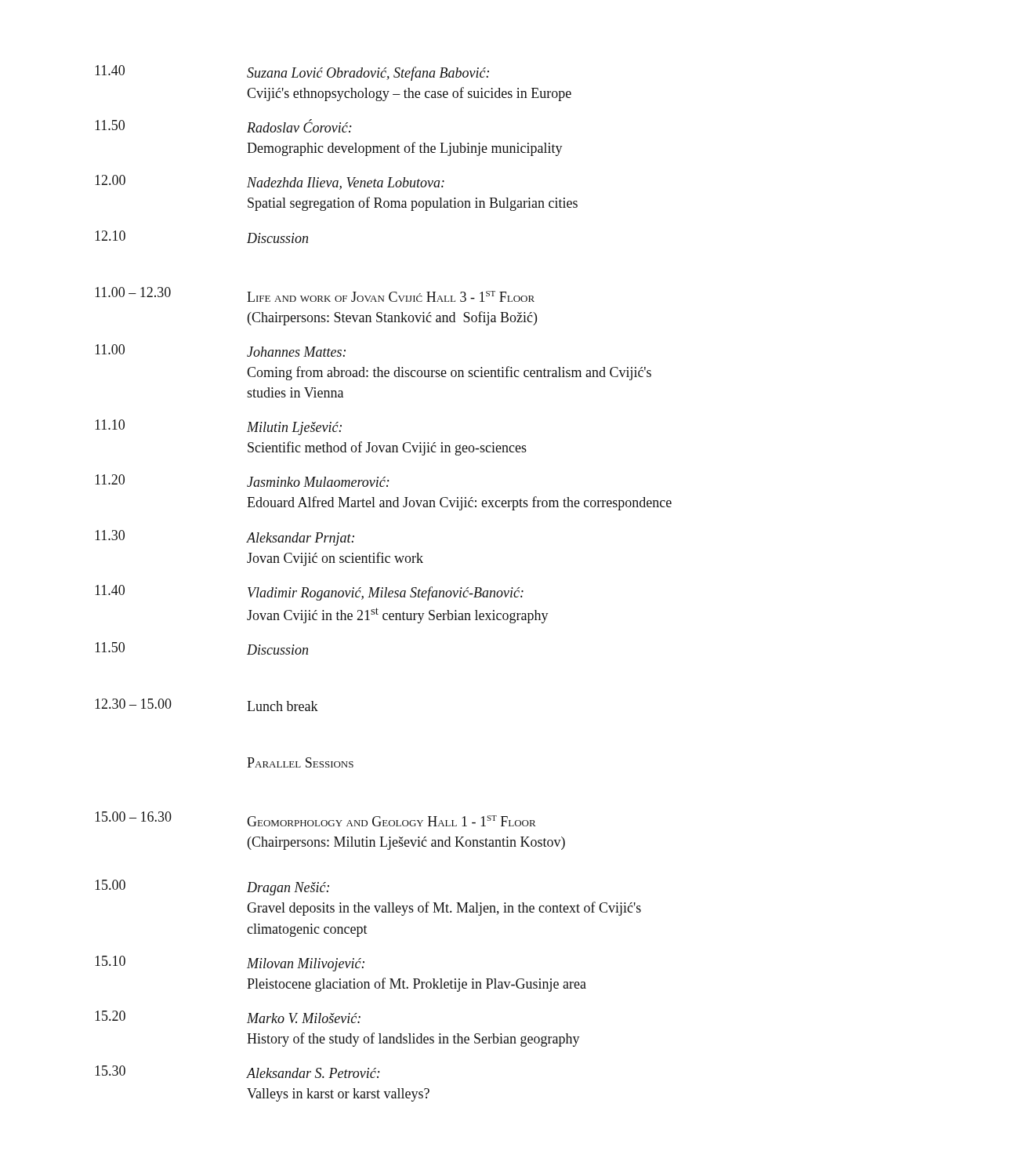
Task: Click on the list item that reads "11.40 Suzana Lović Obradović, Stefana Babović: Cvijić's ethnopsychology"
Action: [499, 83]
